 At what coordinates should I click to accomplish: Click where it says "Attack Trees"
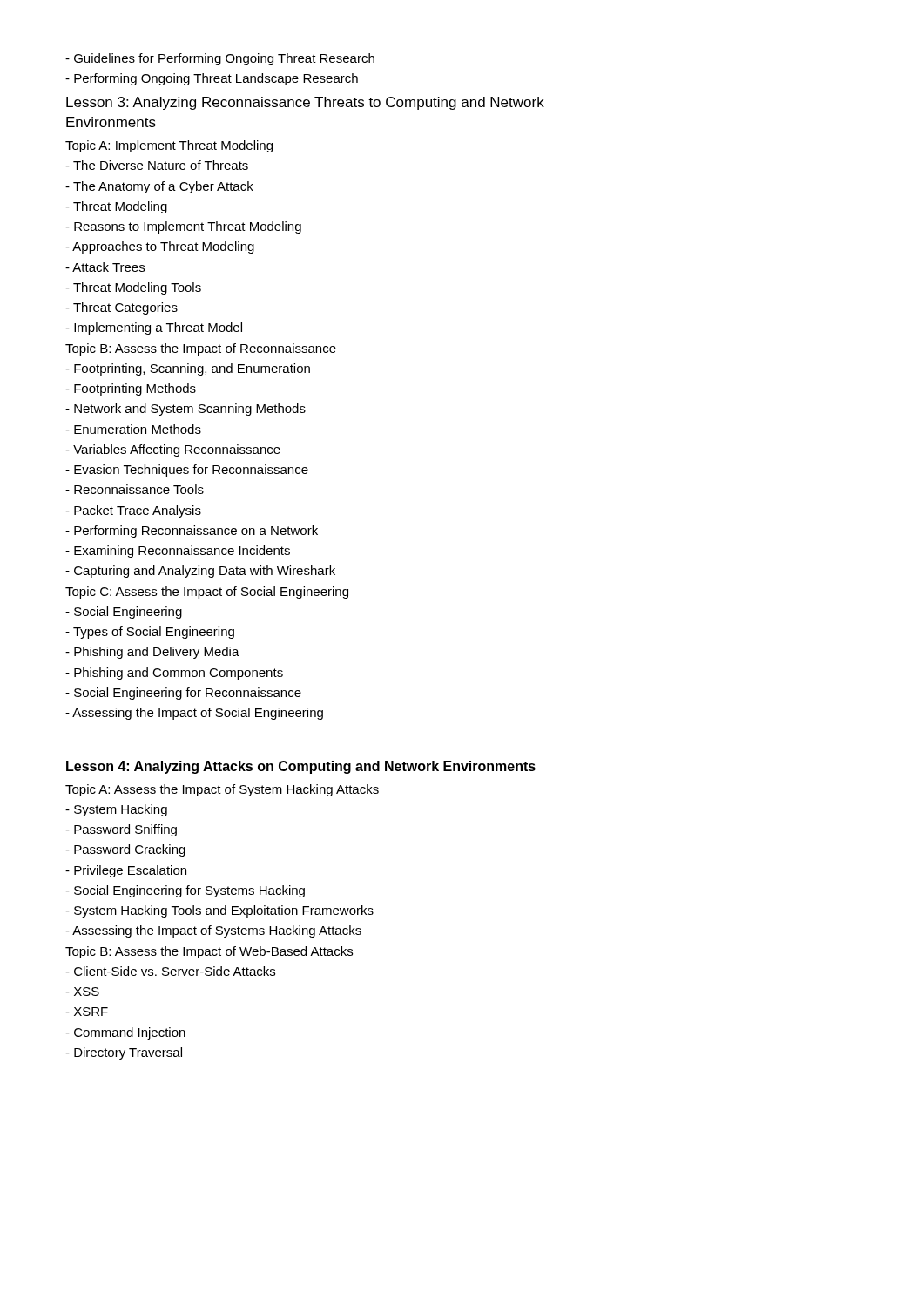point(105,267)
